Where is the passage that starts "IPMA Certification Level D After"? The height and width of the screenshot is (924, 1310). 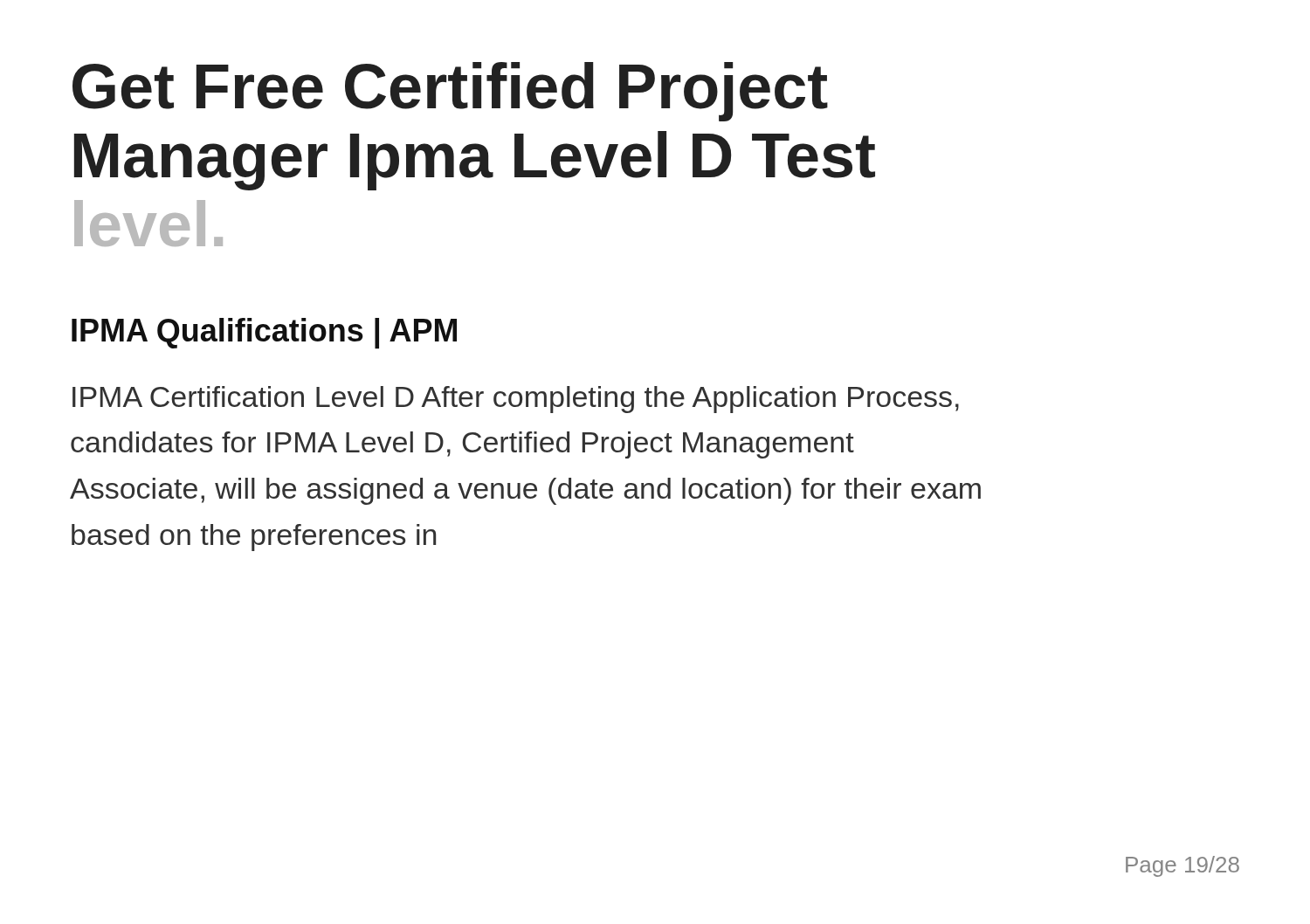click(528, 465)
